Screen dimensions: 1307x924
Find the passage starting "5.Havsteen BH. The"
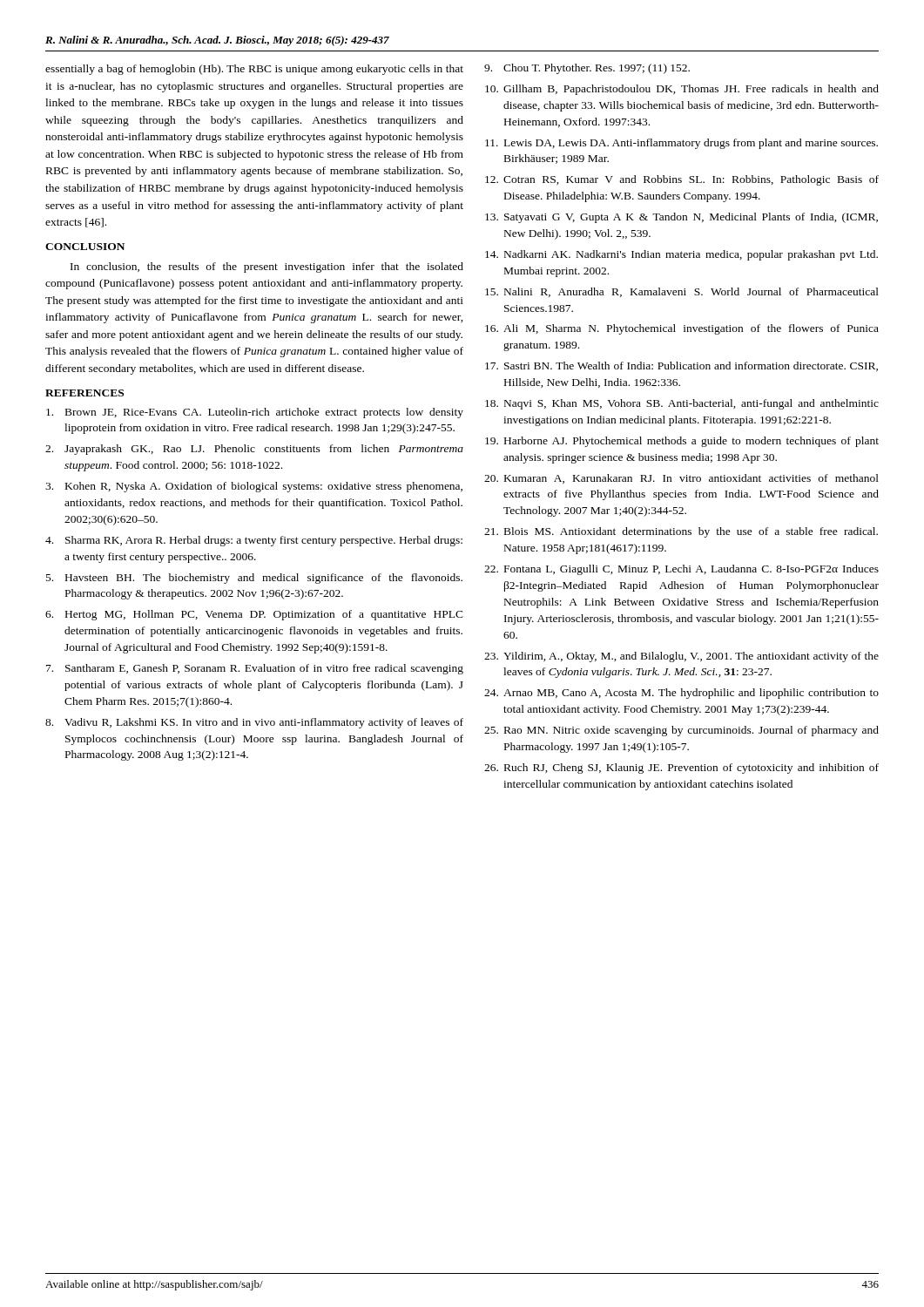(254, 586)
